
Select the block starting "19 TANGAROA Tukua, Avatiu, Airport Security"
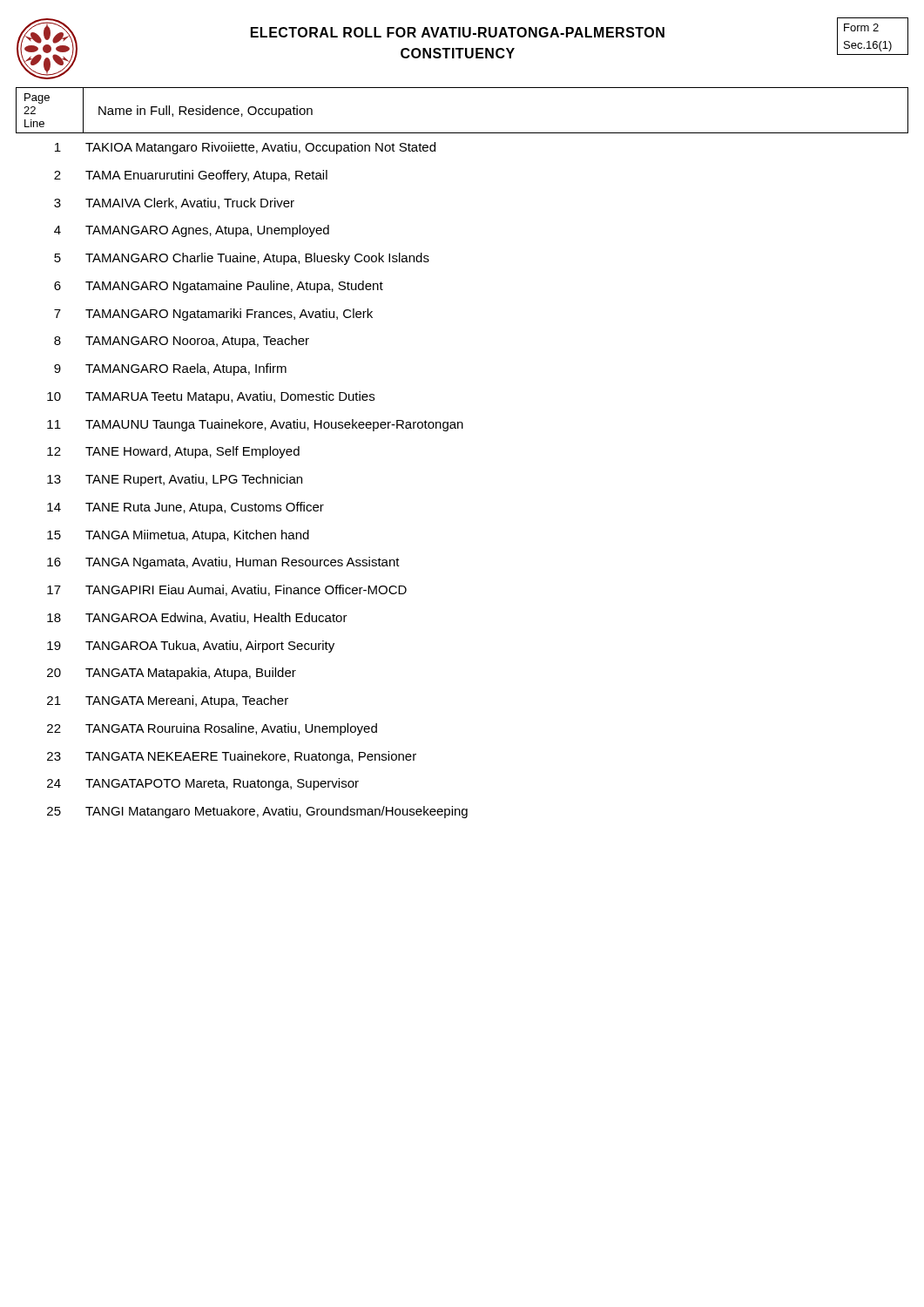pyautogui.click(x=191, y=647)
